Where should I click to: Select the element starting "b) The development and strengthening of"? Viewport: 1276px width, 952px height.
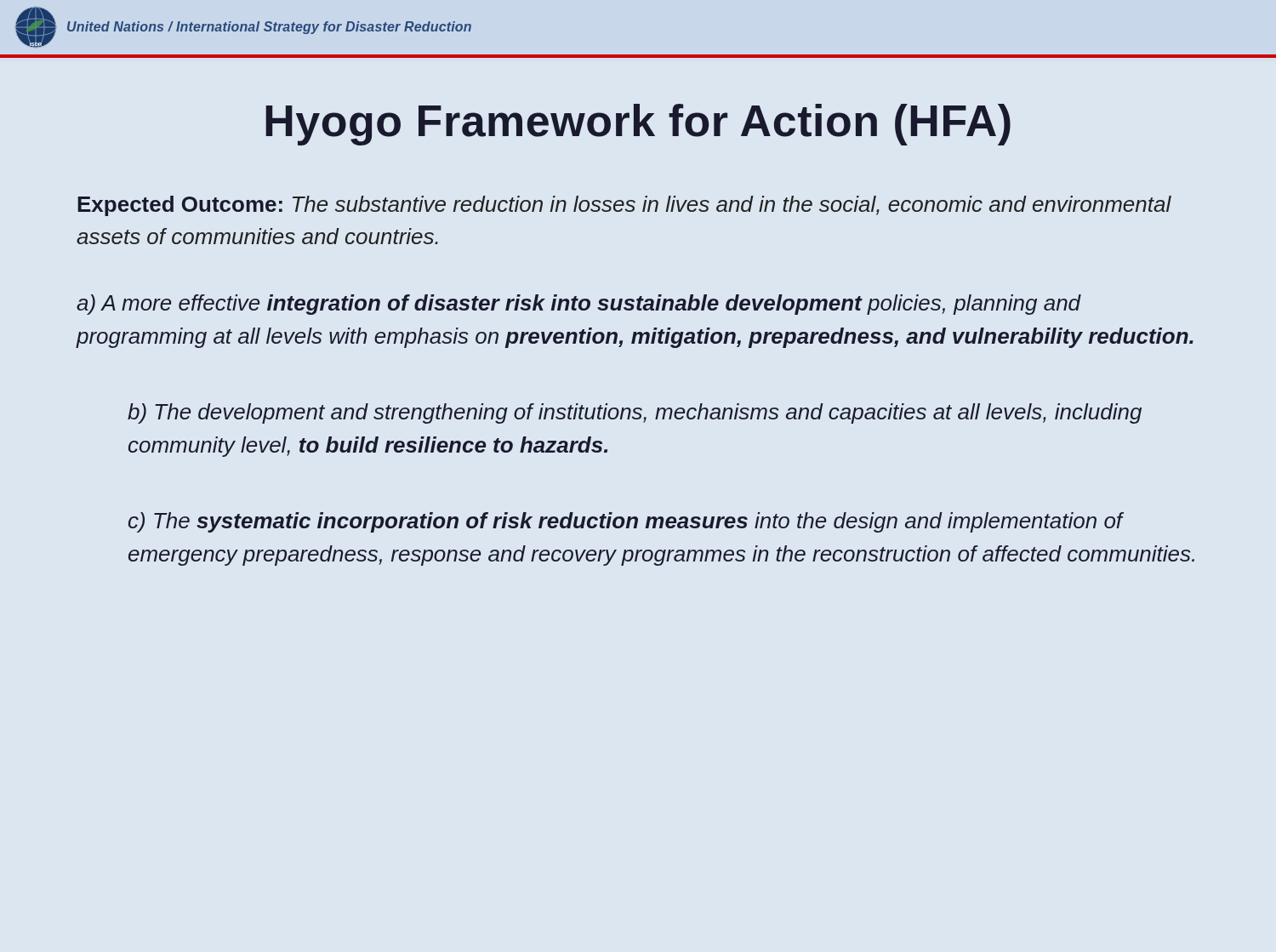[635, 429]
